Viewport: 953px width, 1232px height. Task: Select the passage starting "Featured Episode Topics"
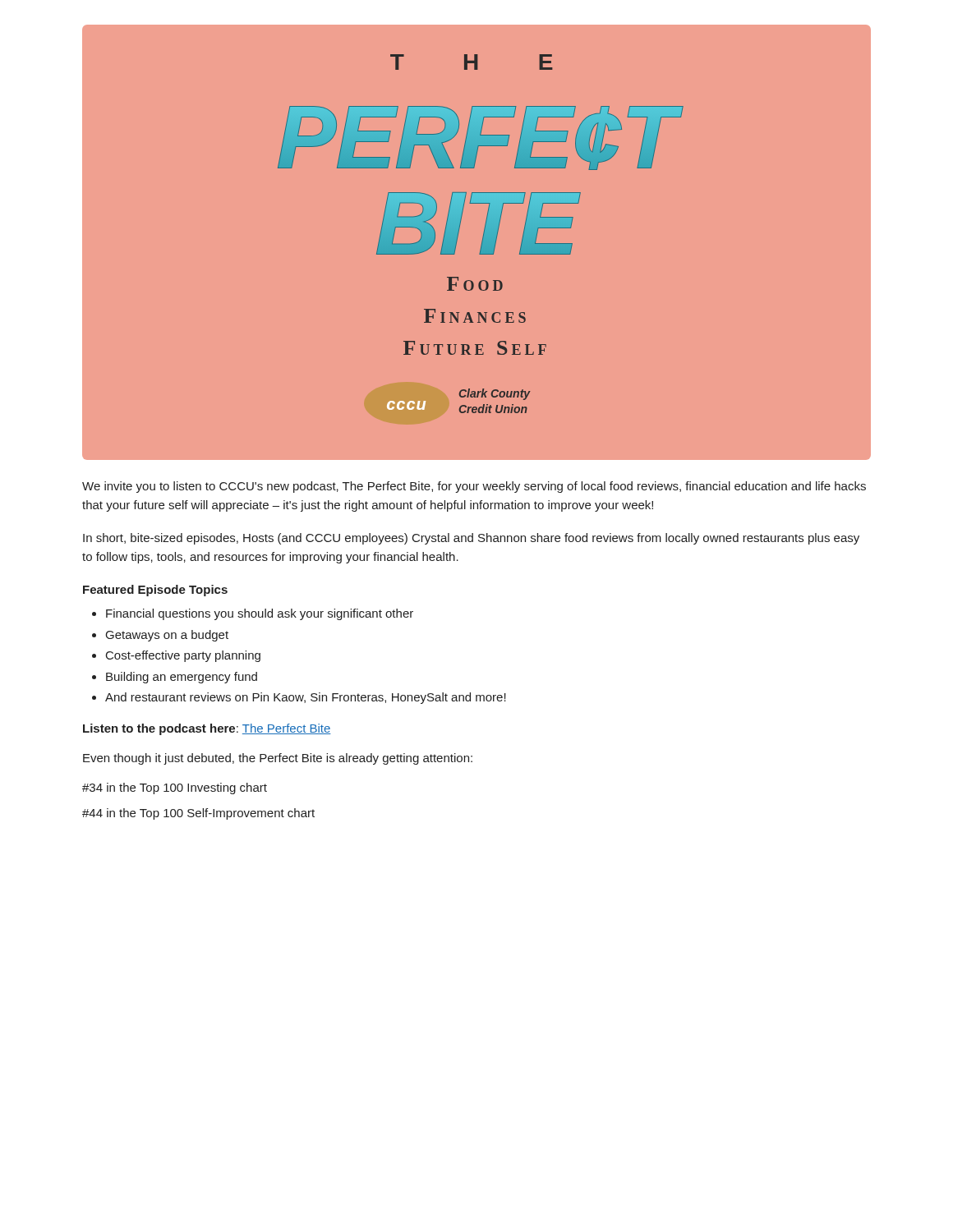[x=155, y=589]
